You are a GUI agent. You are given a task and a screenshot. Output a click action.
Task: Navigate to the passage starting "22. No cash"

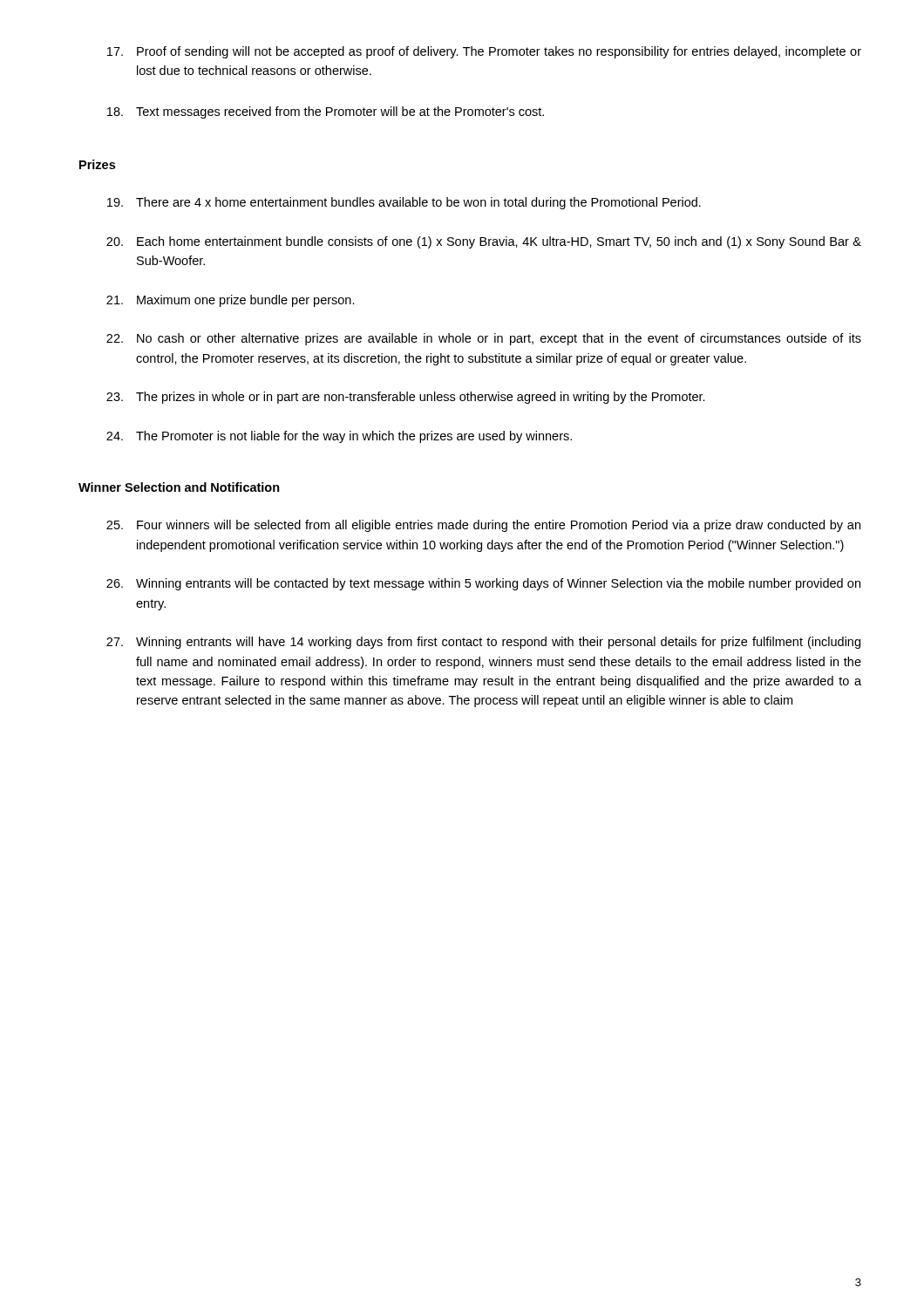(x=470, y=349)
